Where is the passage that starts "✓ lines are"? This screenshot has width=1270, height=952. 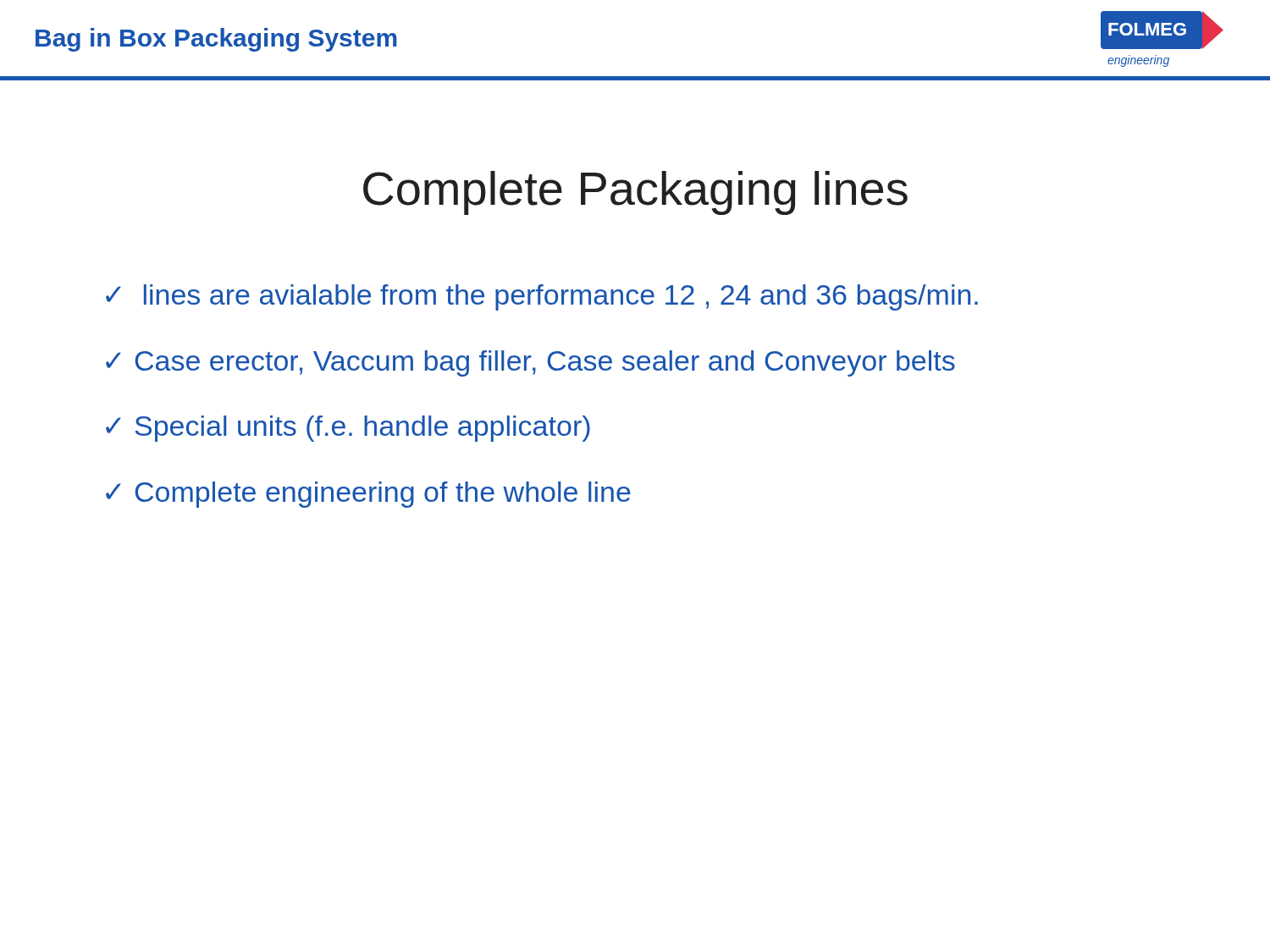(x=541, y=295)
